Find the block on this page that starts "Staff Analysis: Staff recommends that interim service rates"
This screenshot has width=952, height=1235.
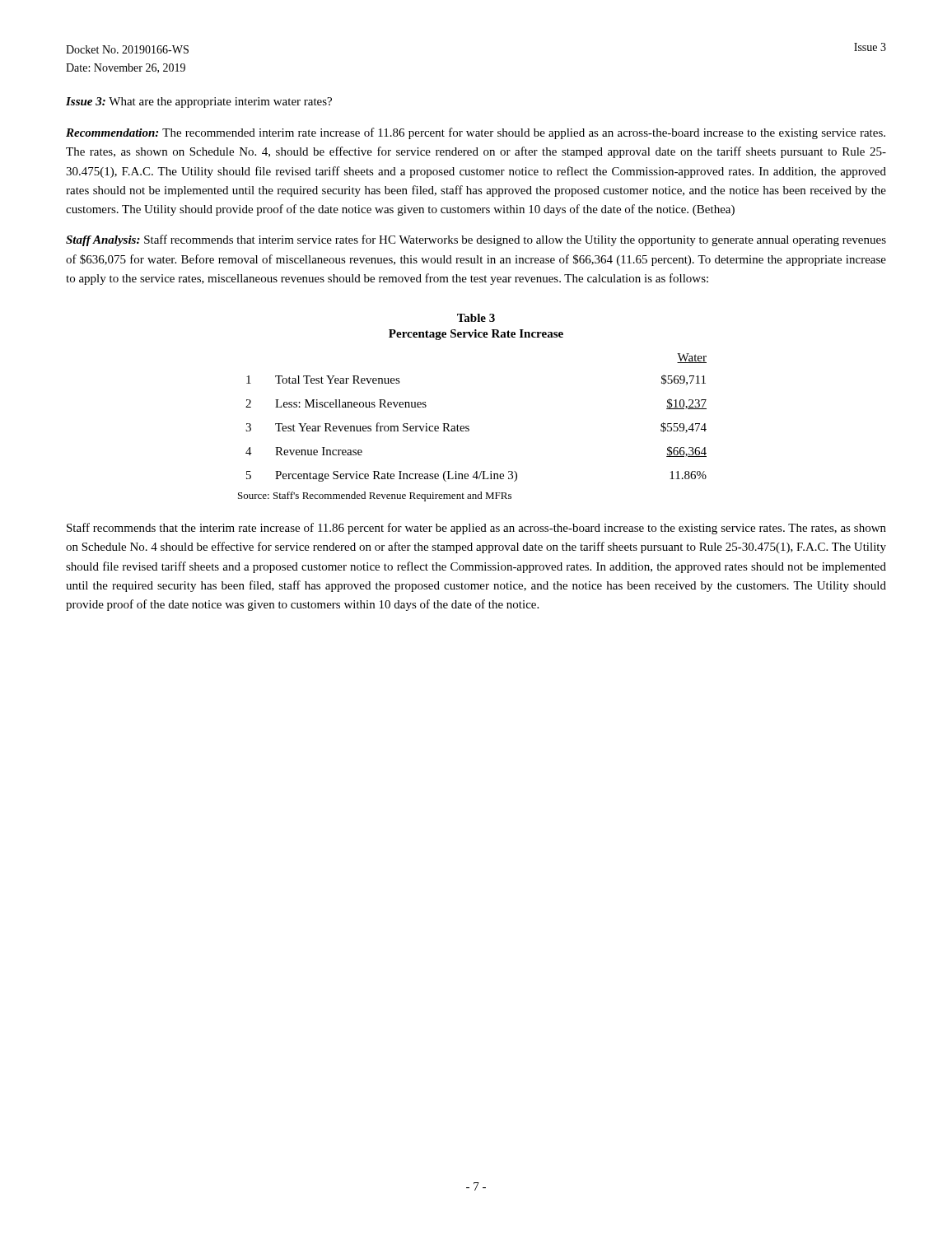tap(476, 259)
